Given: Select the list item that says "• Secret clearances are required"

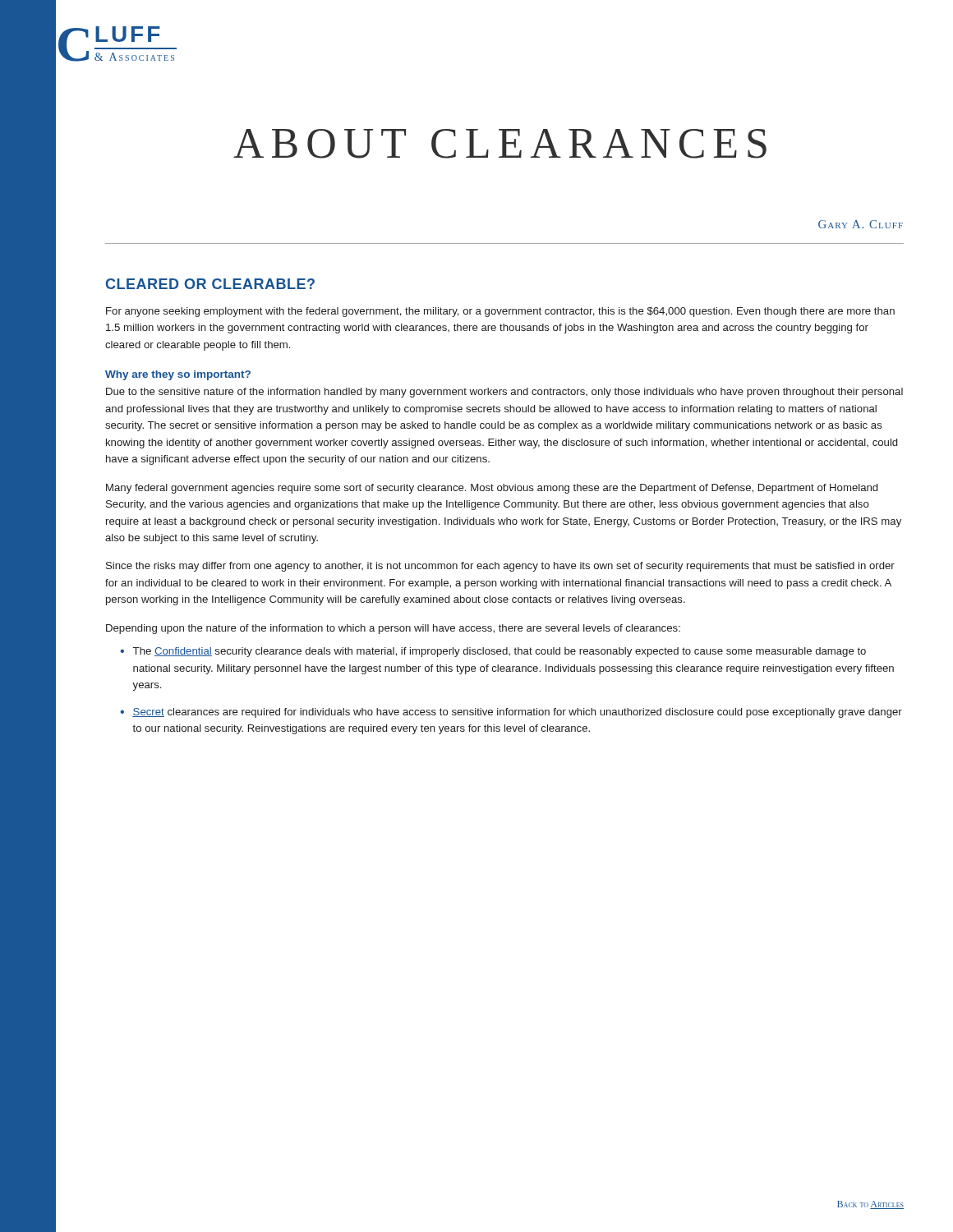Looking at the screenshot, I should pos(512,720).
